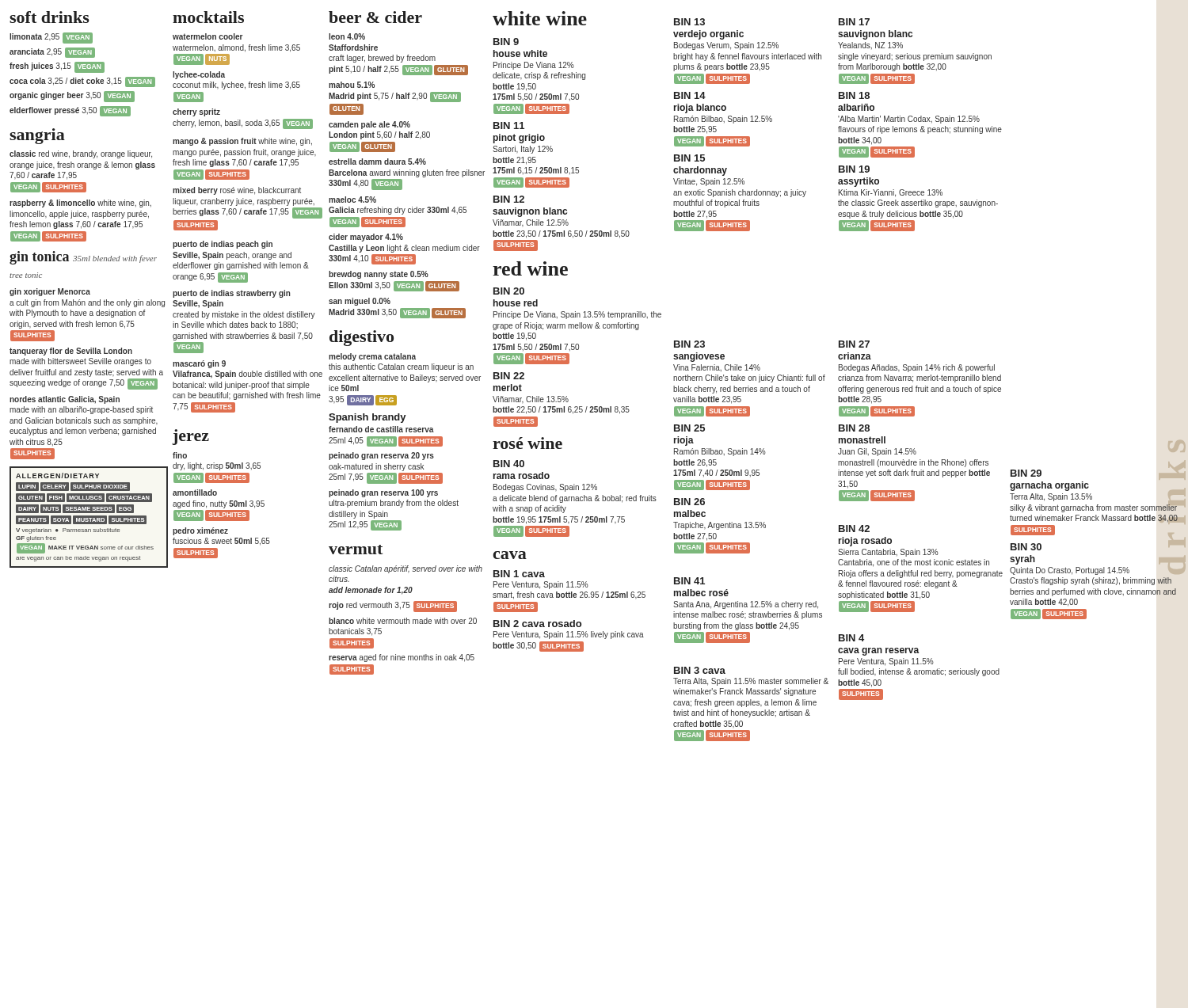The width and height of the screenshot is (1188, 1008).
Task: Find the text block with the text "mahou 5.1%Madrid pint 5,75 / half"
Action: tap(408, 98)
